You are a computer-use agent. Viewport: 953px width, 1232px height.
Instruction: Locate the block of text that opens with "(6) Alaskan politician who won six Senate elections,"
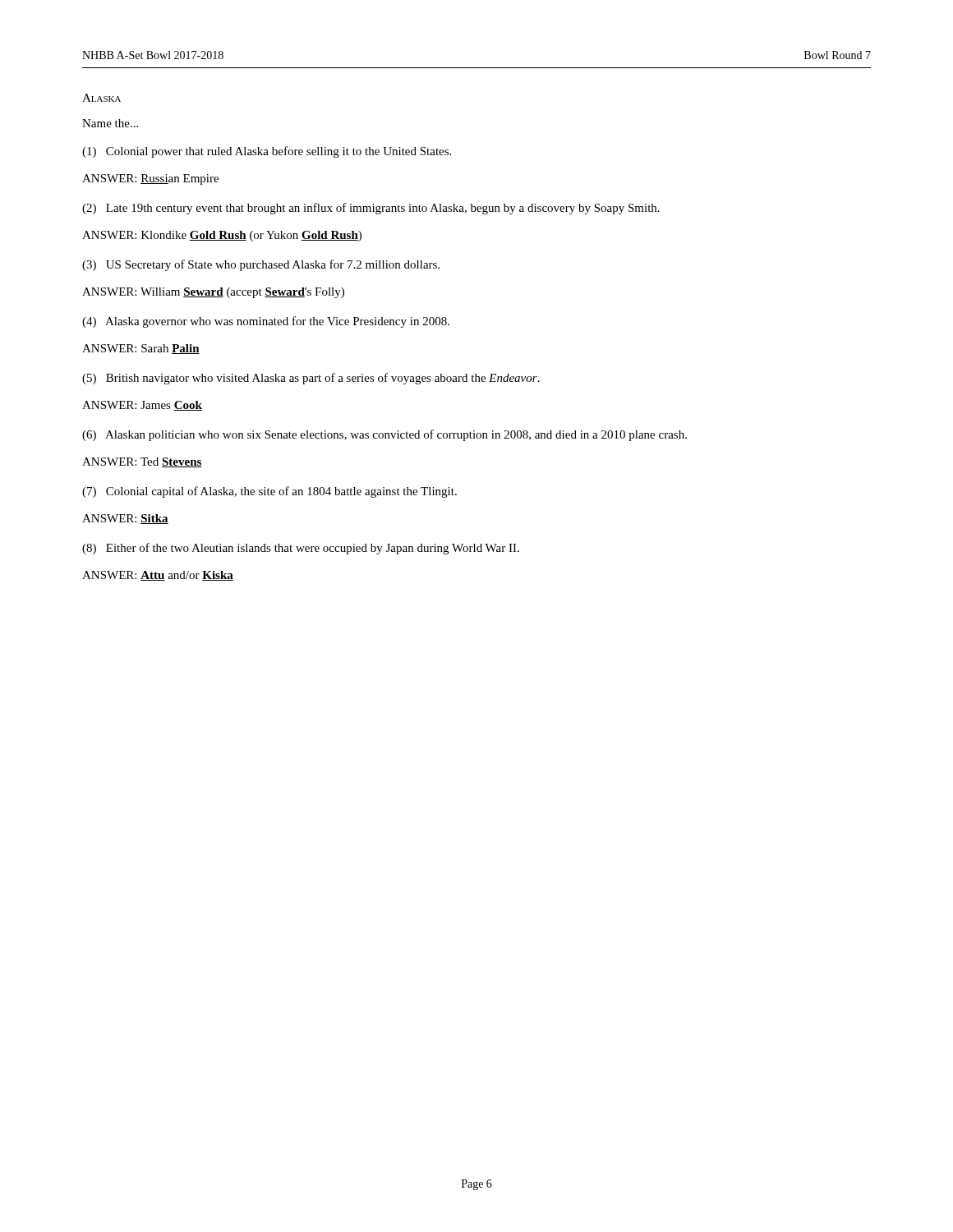[x=385, y=434]
